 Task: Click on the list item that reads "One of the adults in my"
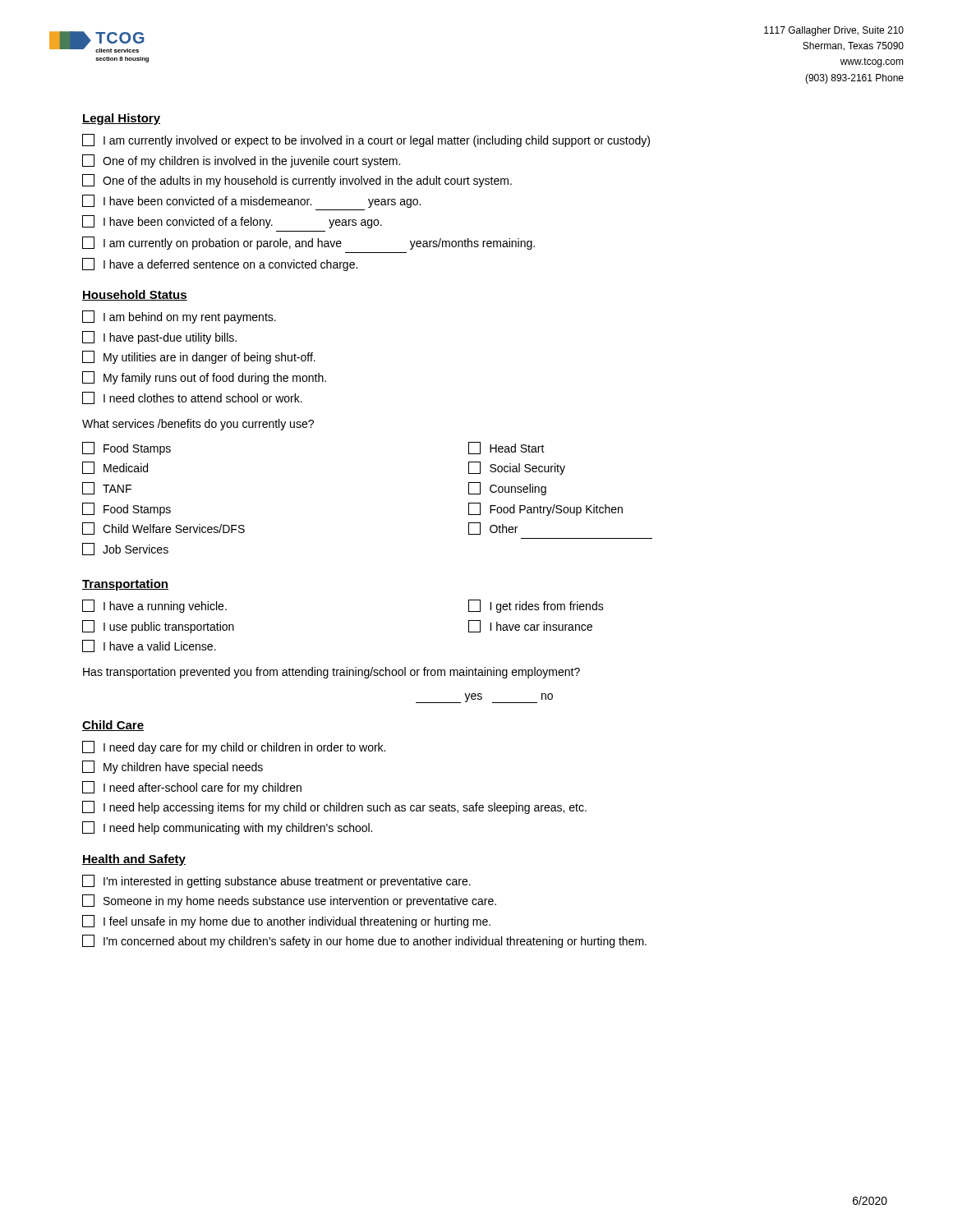click(485, 182)
